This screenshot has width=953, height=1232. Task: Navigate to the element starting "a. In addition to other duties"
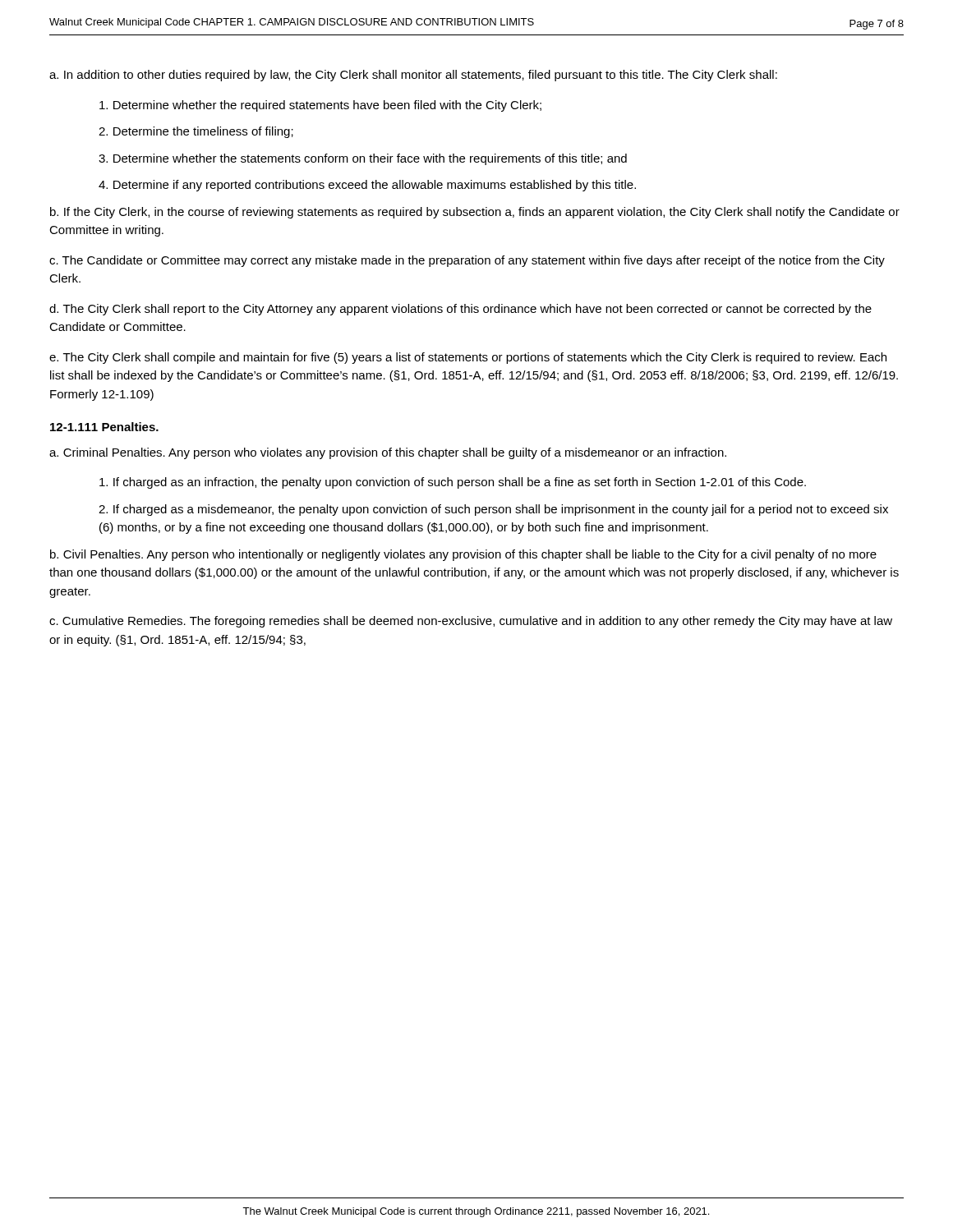pyautogui.click(x=414, y=74)
